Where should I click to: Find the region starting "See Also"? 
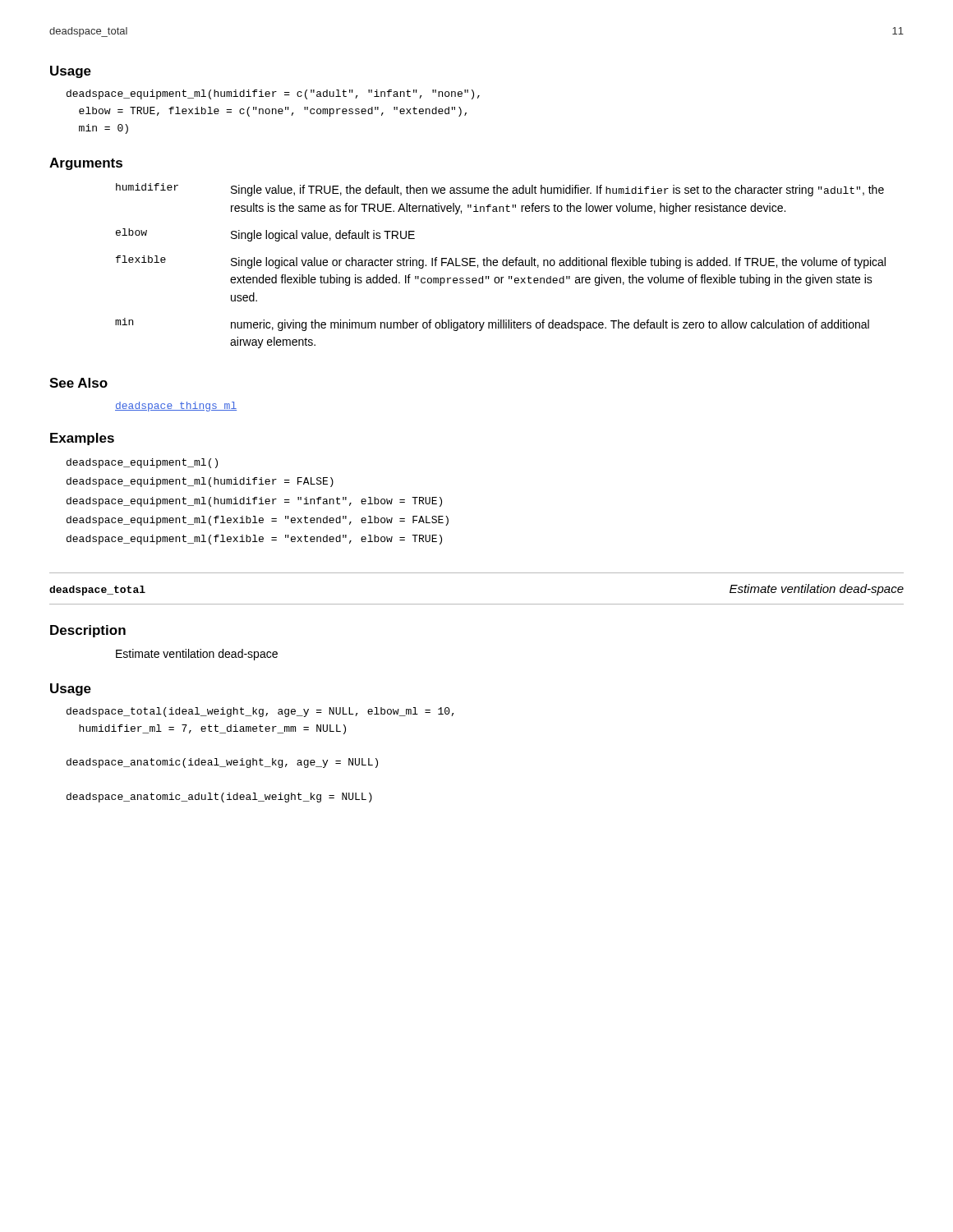click(x=79, y=383)
